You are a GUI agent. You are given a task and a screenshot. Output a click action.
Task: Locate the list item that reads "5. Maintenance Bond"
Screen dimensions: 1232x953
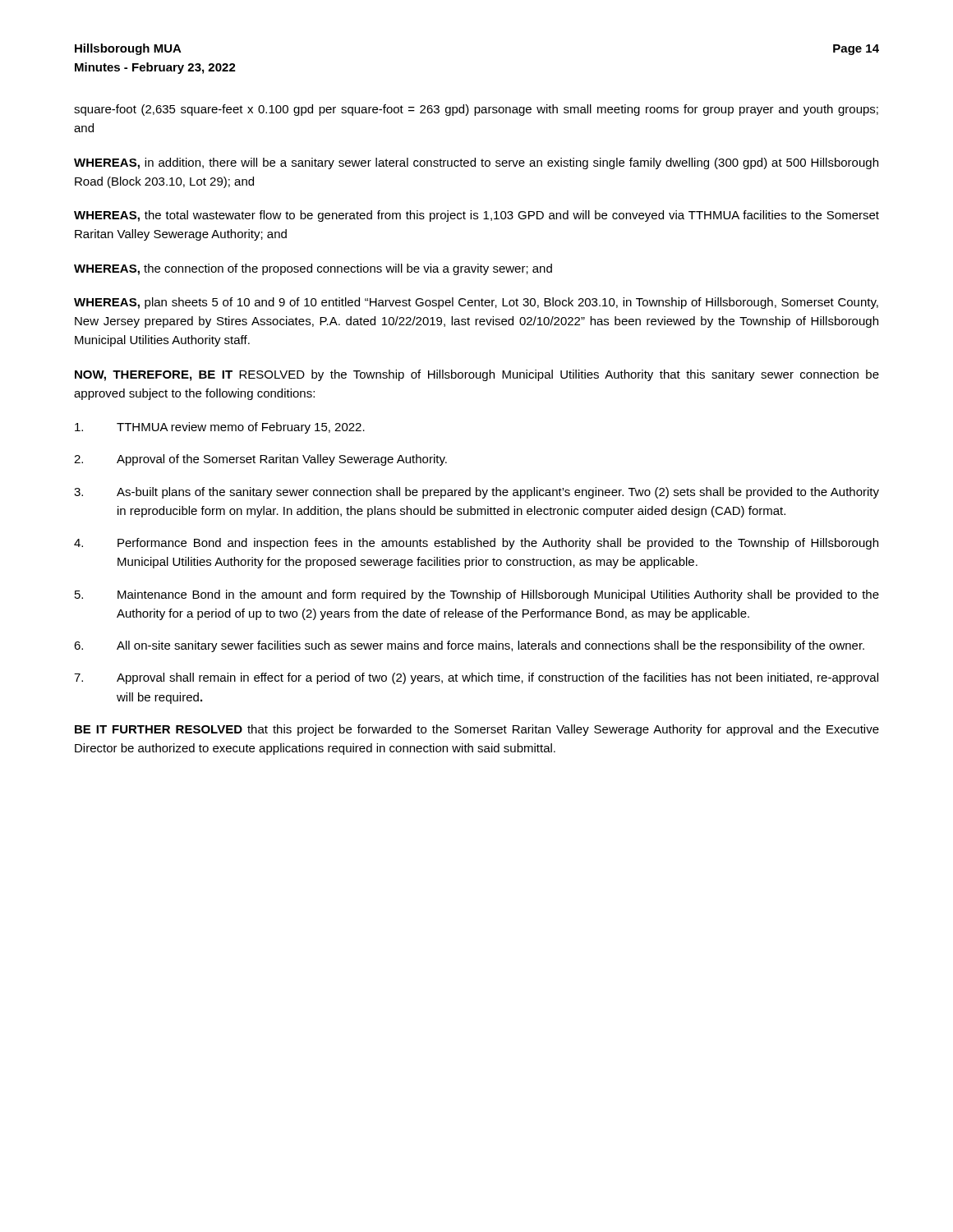pyautogui.click(x=476, y=603)
